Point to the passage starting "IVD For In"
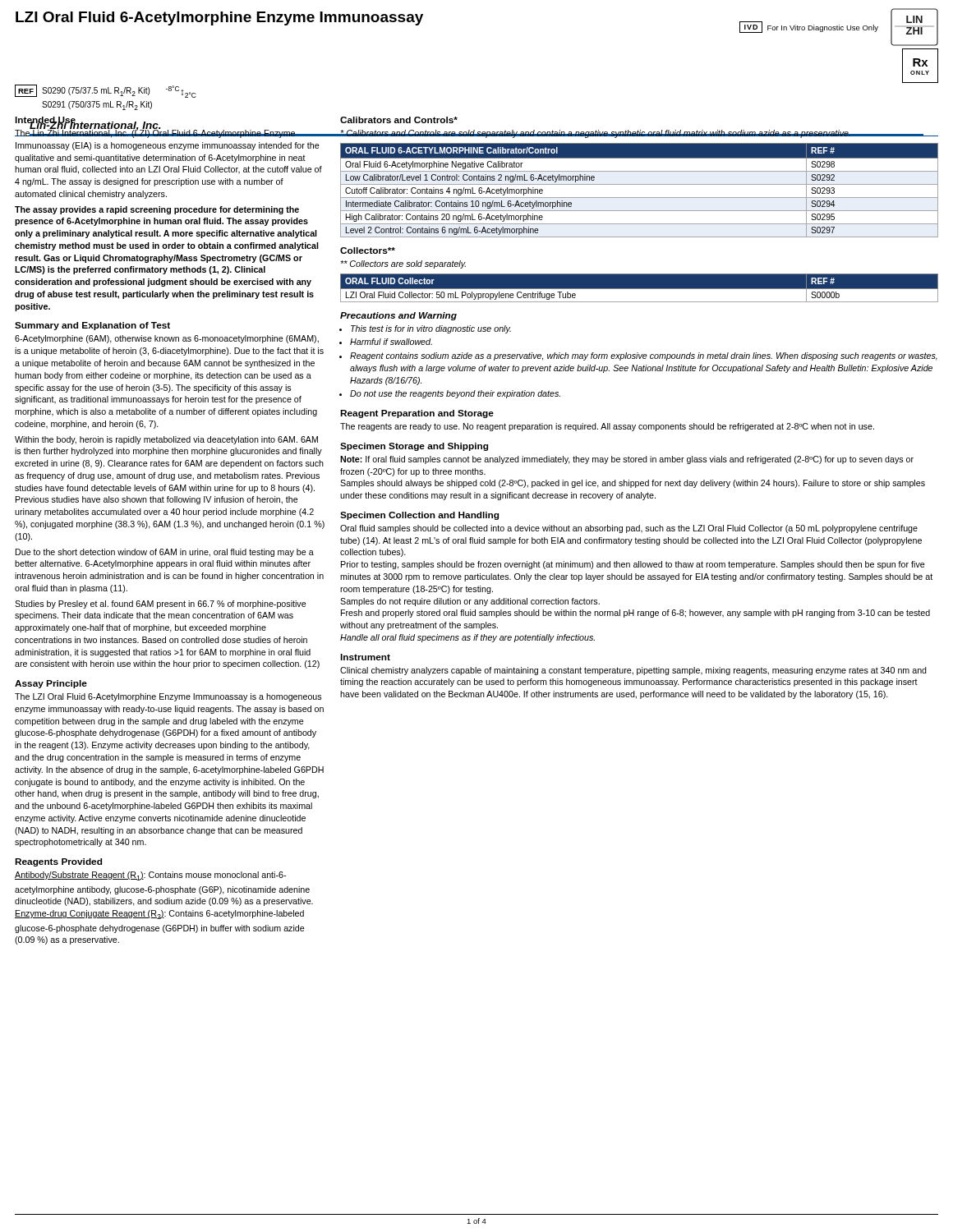This screenshot has height=1232, width=953. 809,27
